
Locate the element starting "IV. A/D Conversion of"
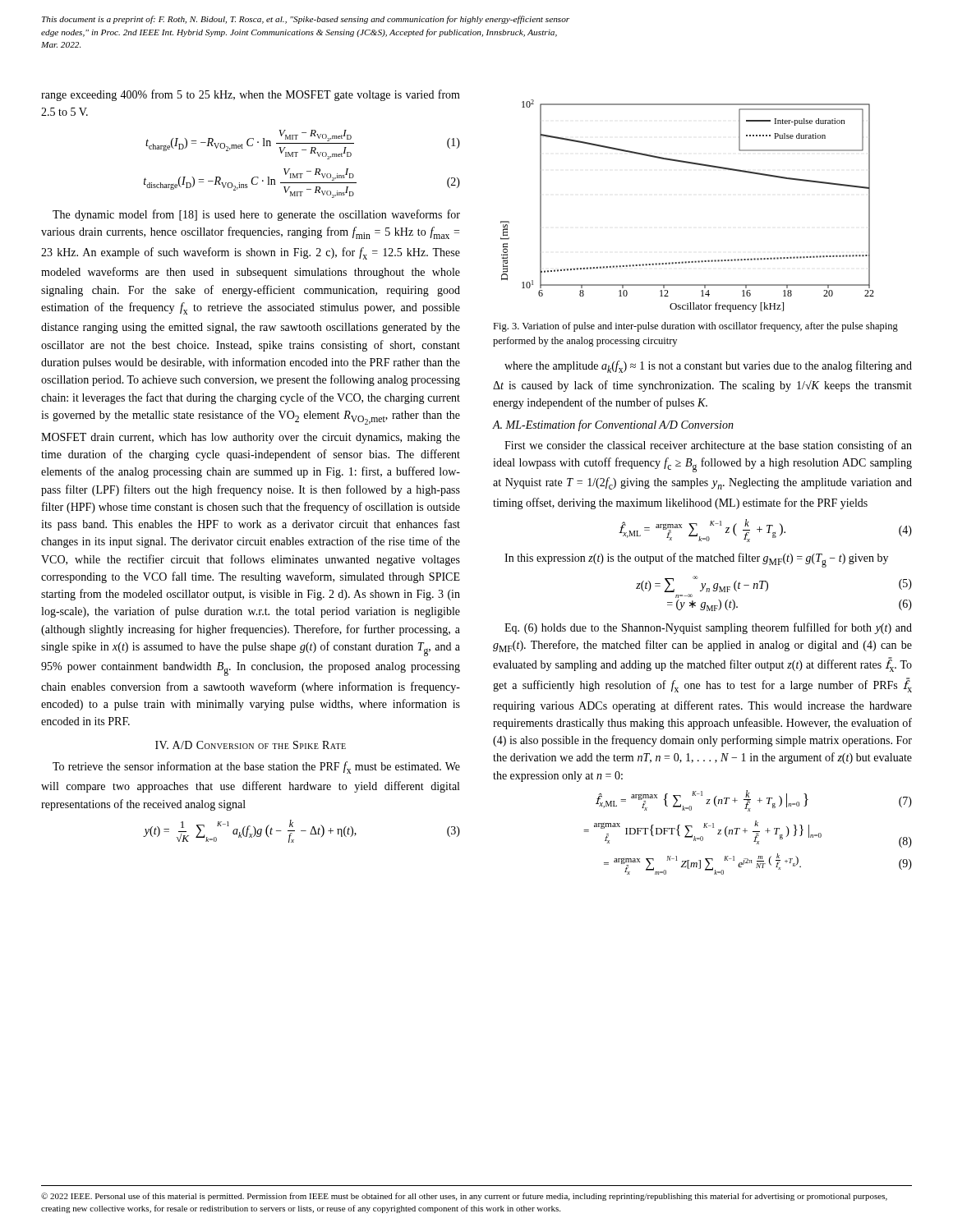[x=251, y=745]
